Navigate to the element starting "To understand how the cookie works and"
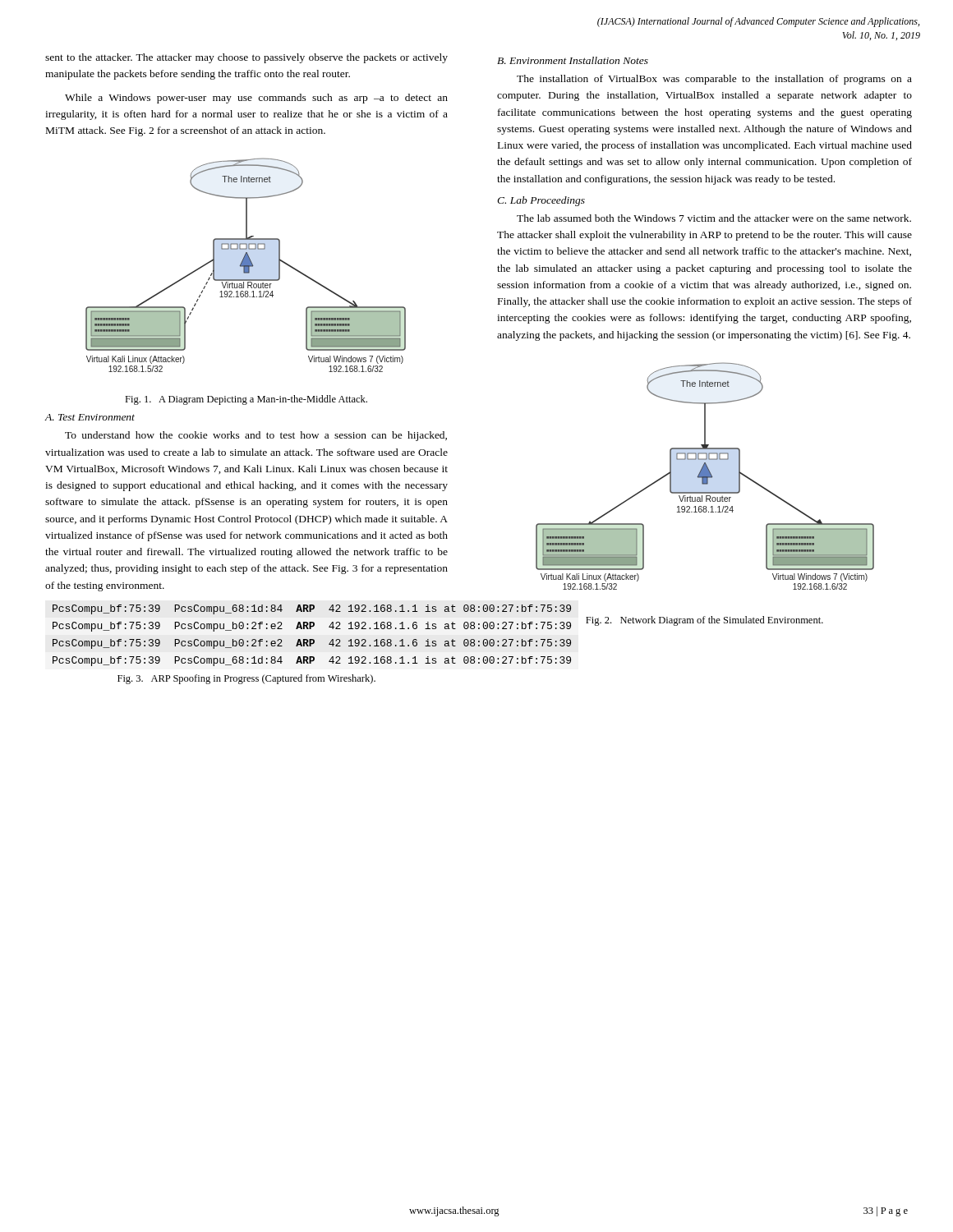The image size is (953, 1232). tap(246, 510)
